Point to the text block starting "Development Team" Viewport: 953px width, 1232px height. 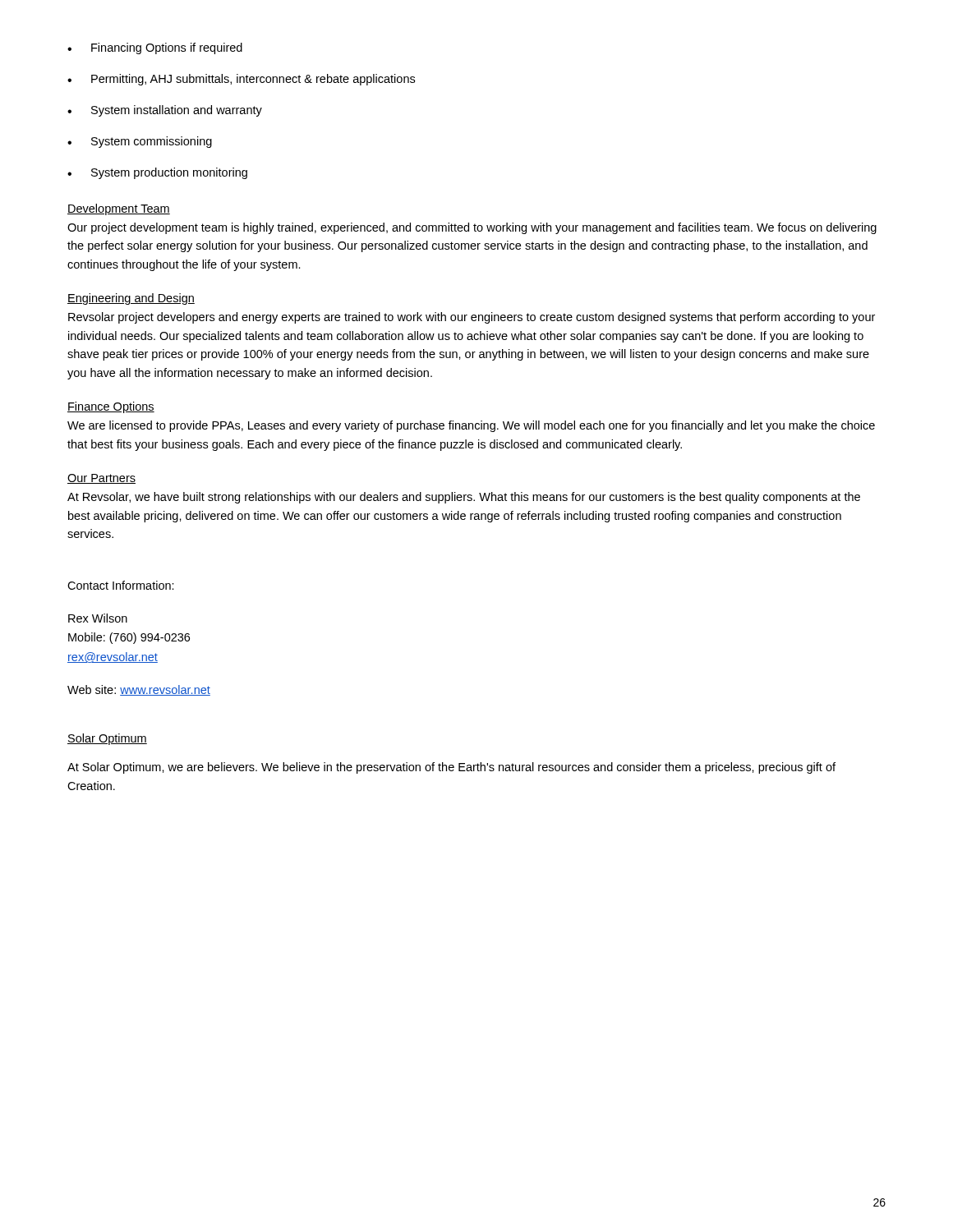pos(119,209)
